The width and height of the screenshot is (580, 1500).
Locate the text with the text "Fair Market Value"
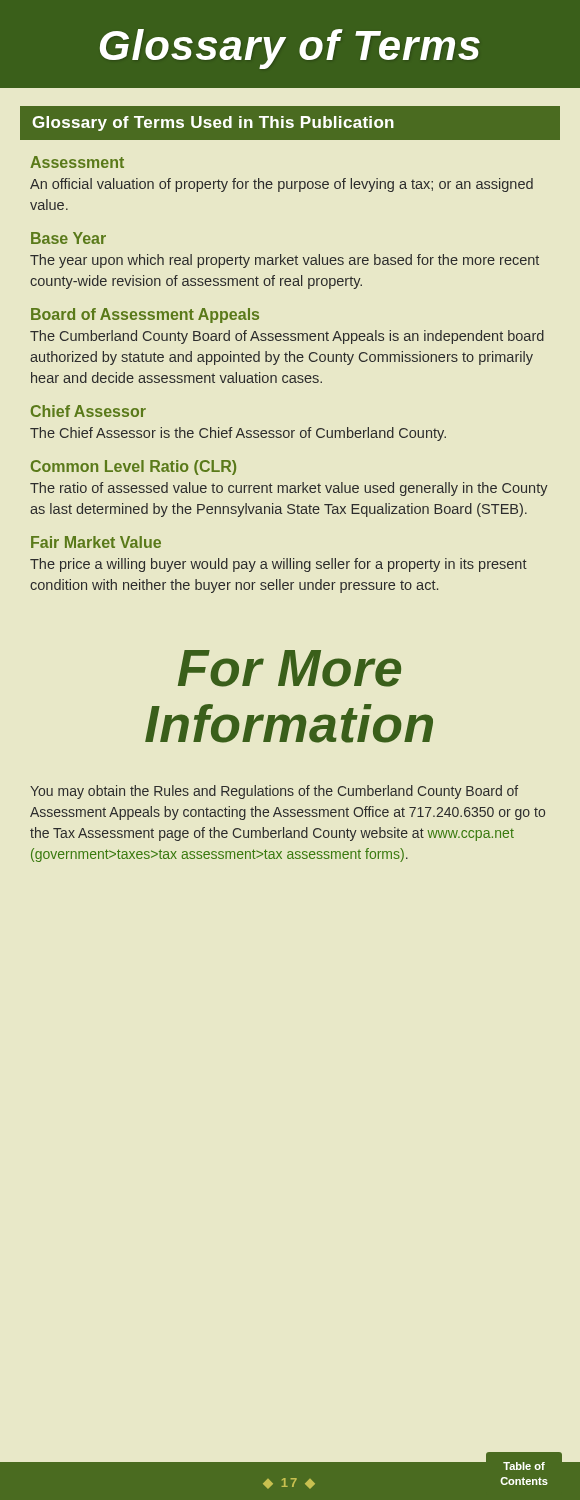tap(96, 542)
